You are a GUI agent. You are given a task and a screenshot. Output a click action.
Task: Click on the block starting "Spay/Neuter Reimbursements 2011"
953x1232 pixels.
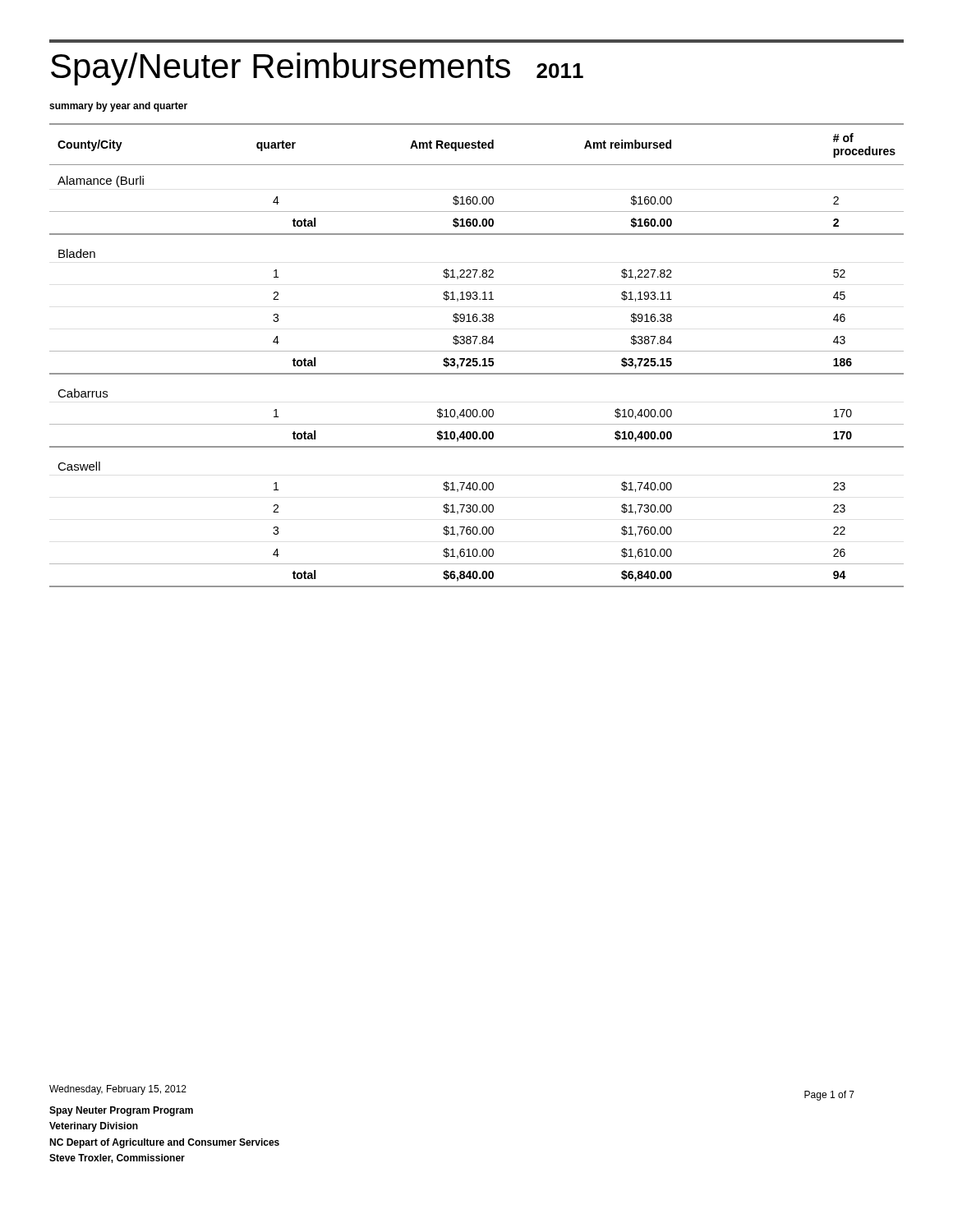tap(316, 67)
